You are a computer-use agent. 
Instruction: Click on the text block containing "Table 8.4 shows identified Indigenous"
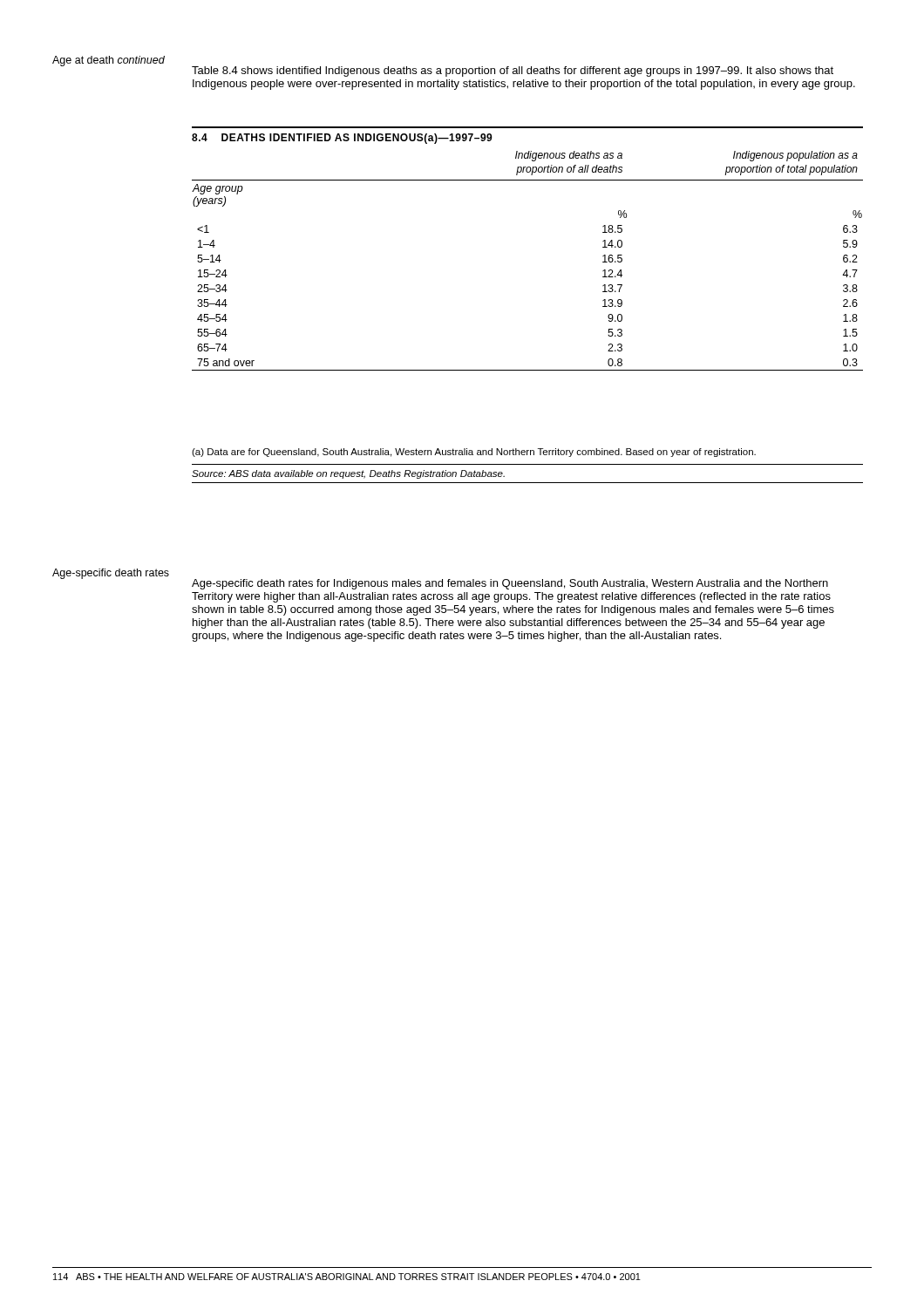[527, 77]
